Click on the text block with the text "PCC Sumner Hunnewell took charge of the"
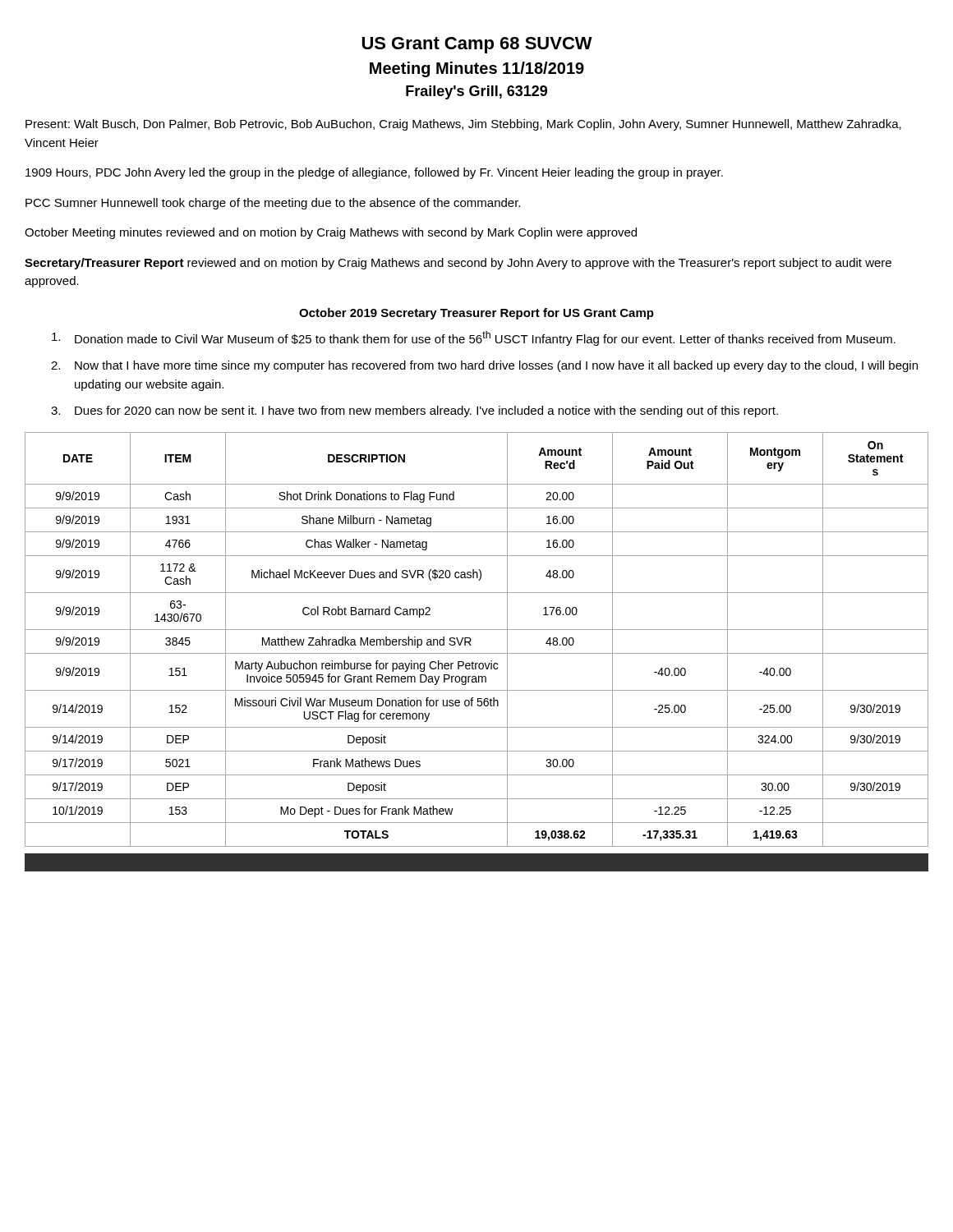 click(273, 202)
